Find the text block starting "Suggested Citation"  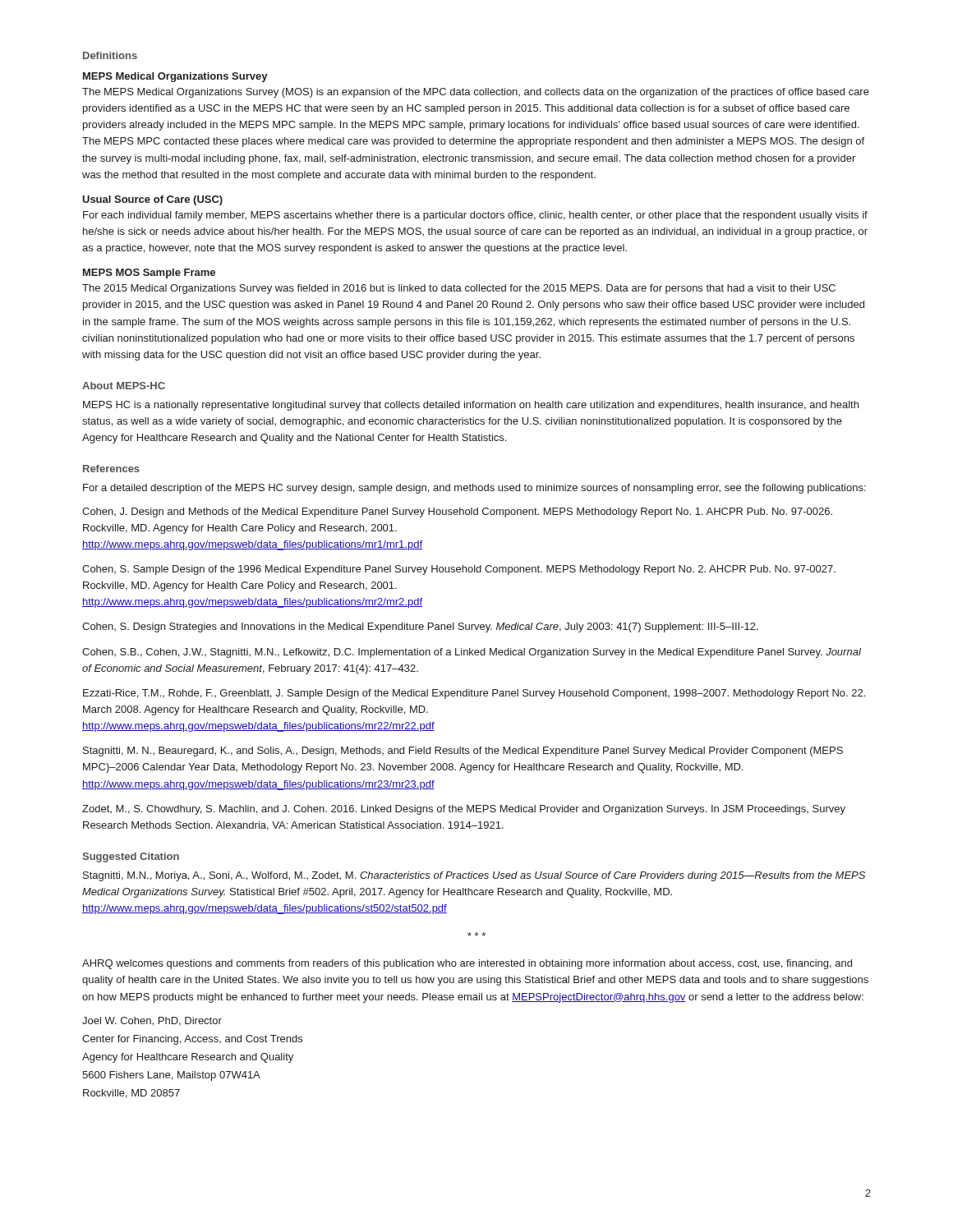pyautogui.click(x=131, y=856)
